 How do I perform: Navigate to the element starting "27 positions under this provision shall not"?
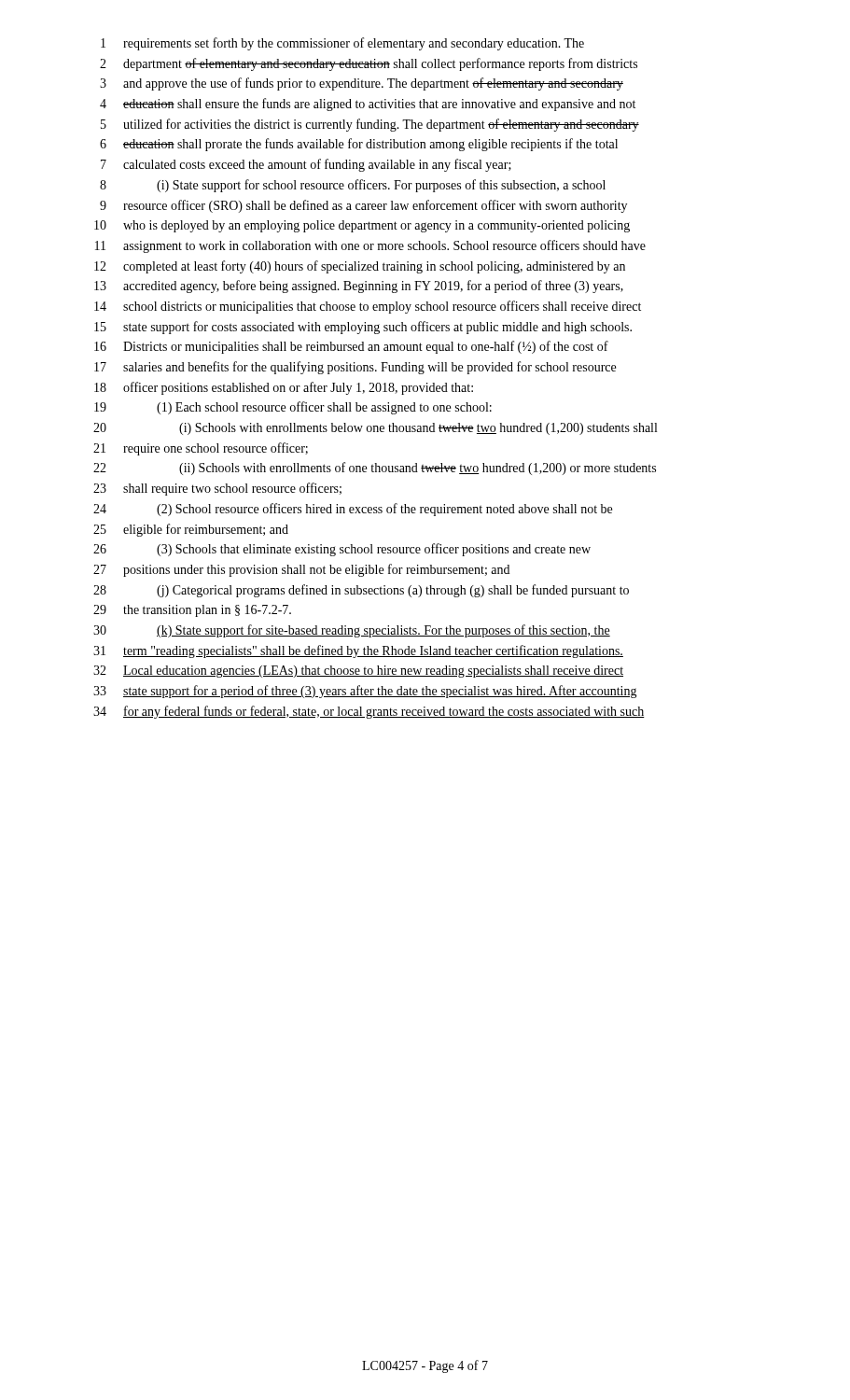[x=425, y=570]
